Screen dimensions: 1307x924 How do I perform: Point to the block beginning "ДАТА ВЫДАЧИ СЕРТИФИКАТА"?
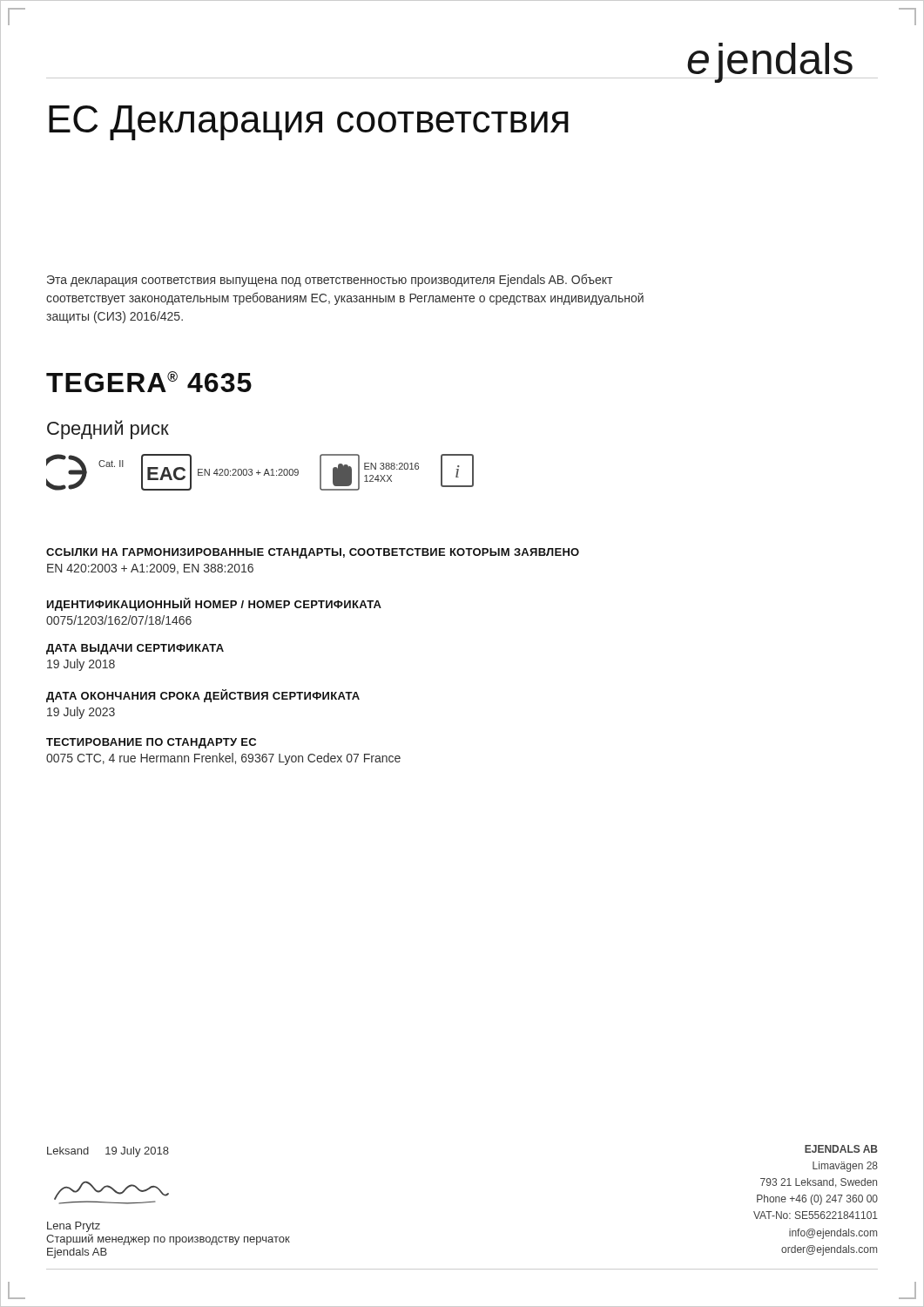[135, 649]
